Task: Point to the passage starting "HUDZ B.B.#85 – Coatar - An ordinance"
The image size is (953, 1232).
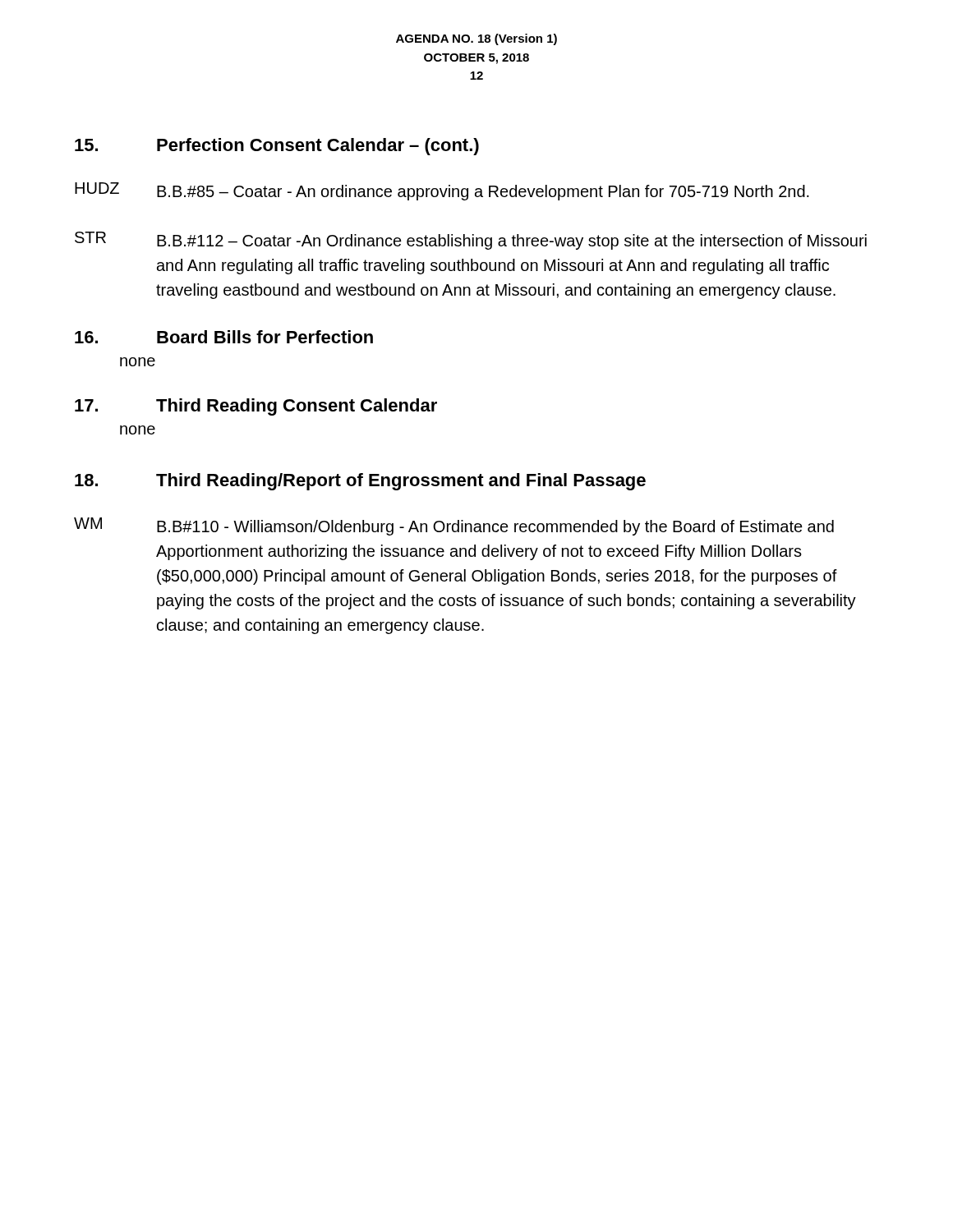Action: (x=442, y=191)
